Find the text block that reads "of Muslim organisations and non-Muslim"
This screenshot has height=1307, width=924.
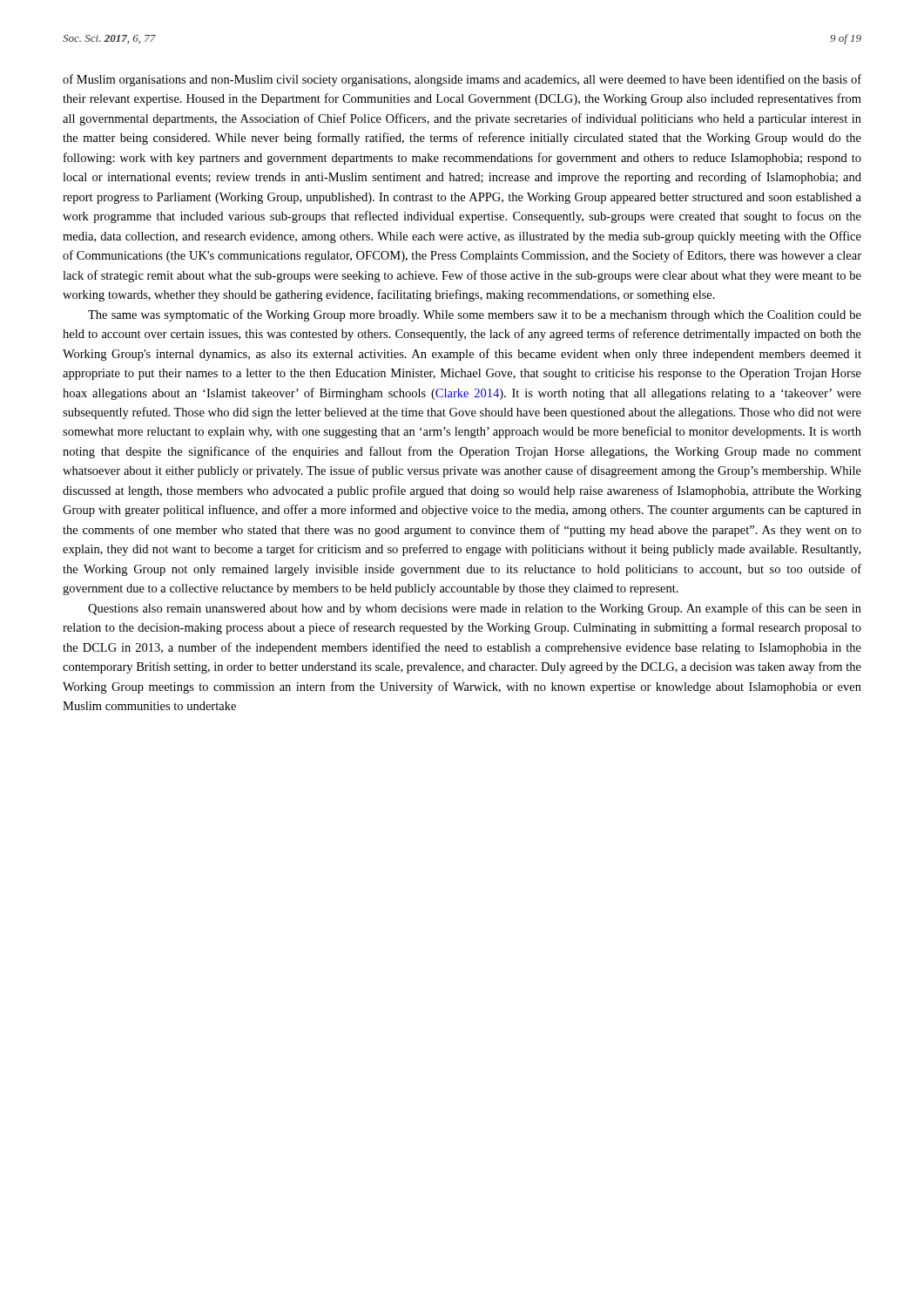tap(462, 187)
